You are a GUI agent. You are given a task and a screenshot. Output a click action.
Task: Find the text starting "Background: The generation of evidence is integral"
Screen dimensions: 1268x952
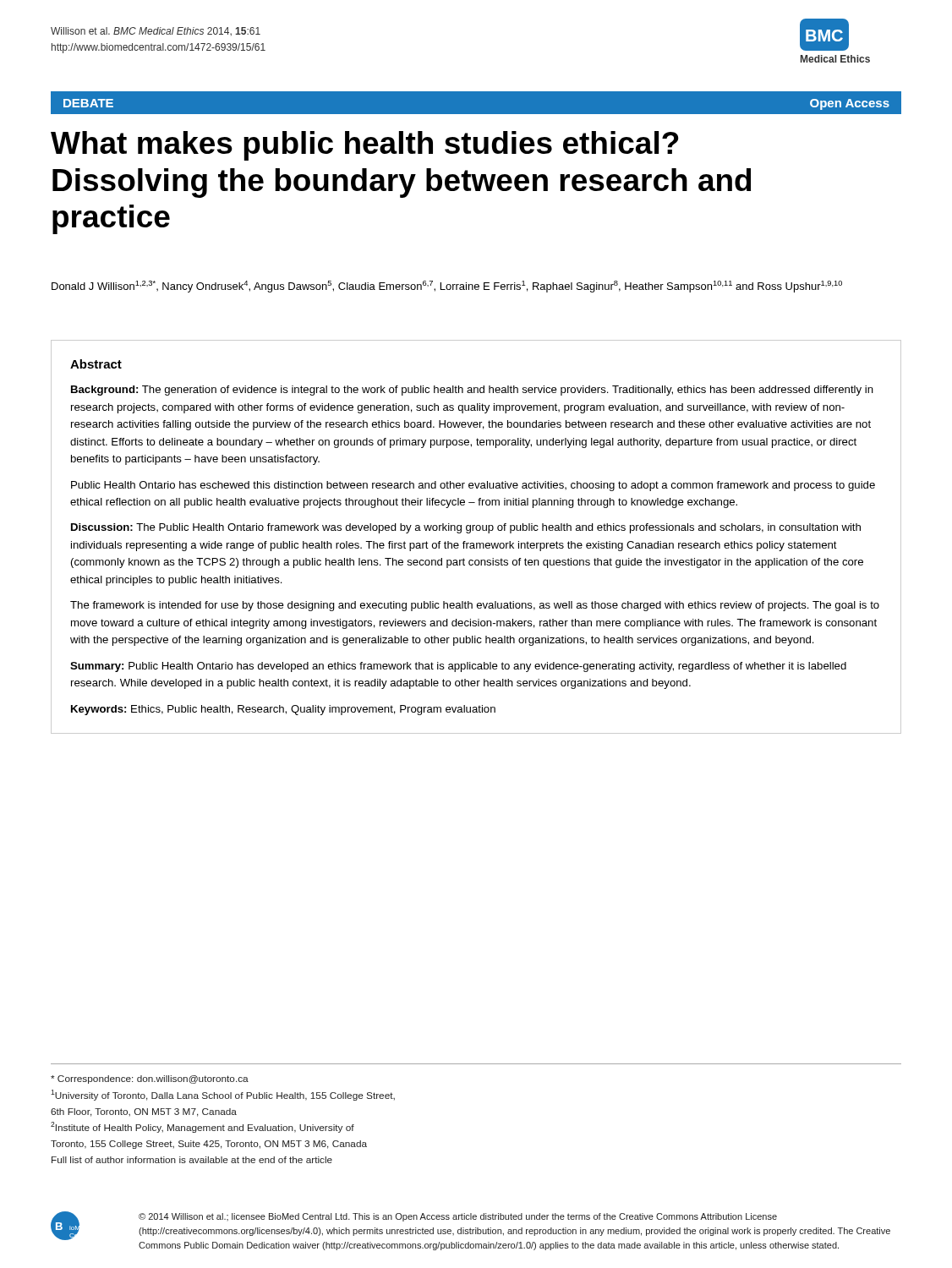coord(472,424)
